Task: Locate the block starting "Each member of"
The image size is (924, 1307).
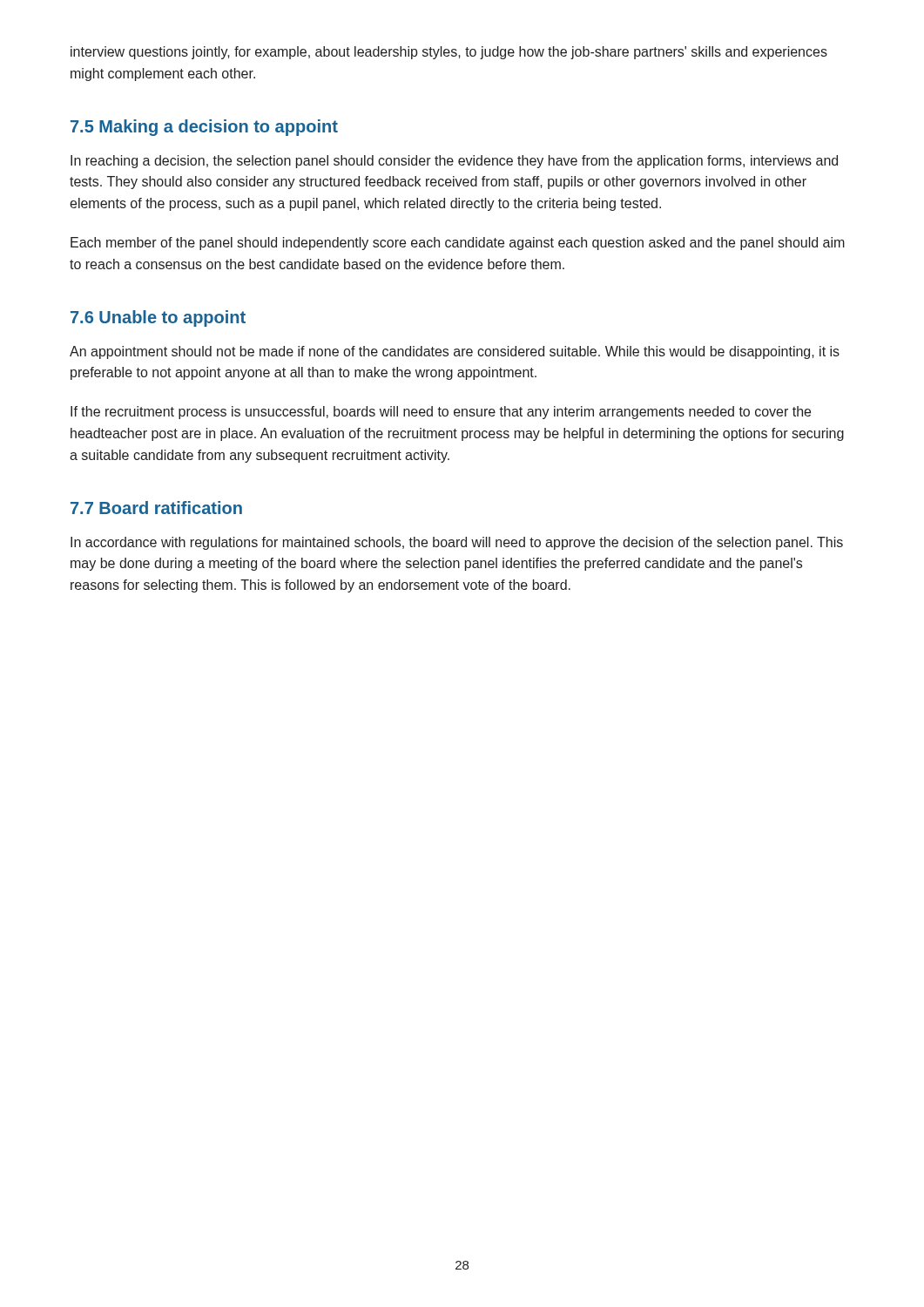Action: coord(457,253)
